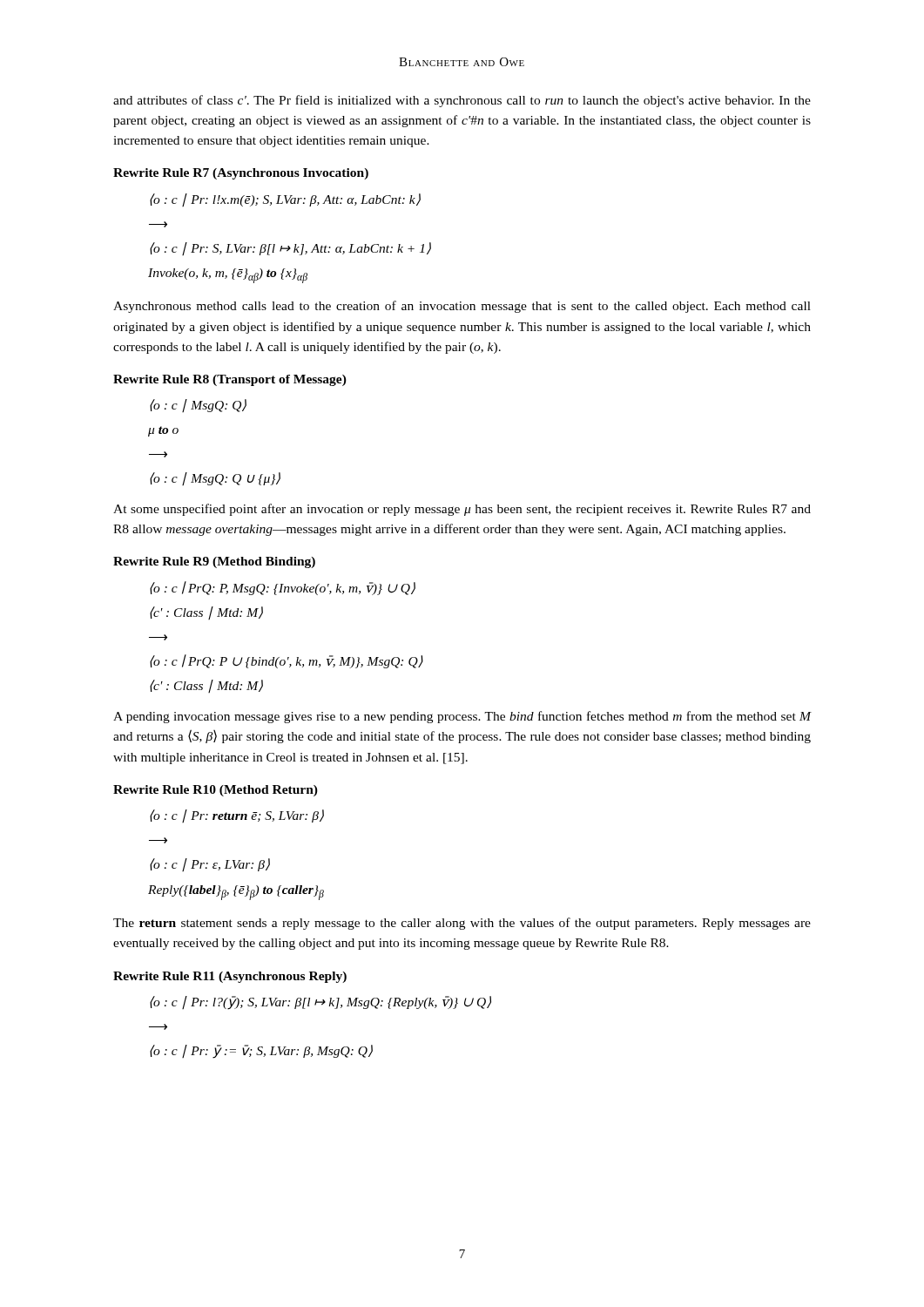924x1307 pixels.
Task: Find the formula that reads "⟨o : c ∣ Pr: return ē; S,"
Action: (237, 816)
